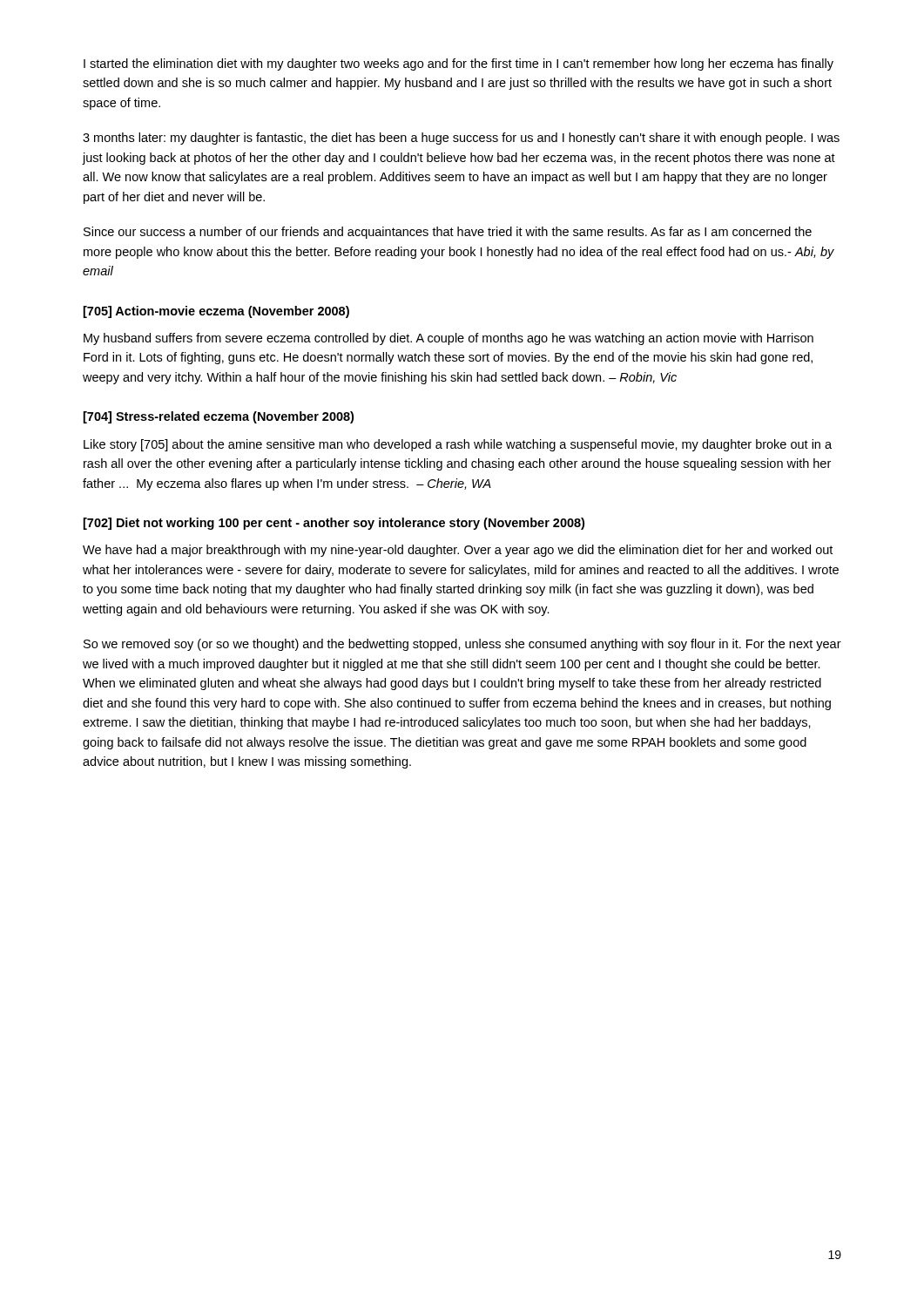924x1307 pixels.
Task: Find the text block containing "We have had a major"
Action: tap(461, 580)
